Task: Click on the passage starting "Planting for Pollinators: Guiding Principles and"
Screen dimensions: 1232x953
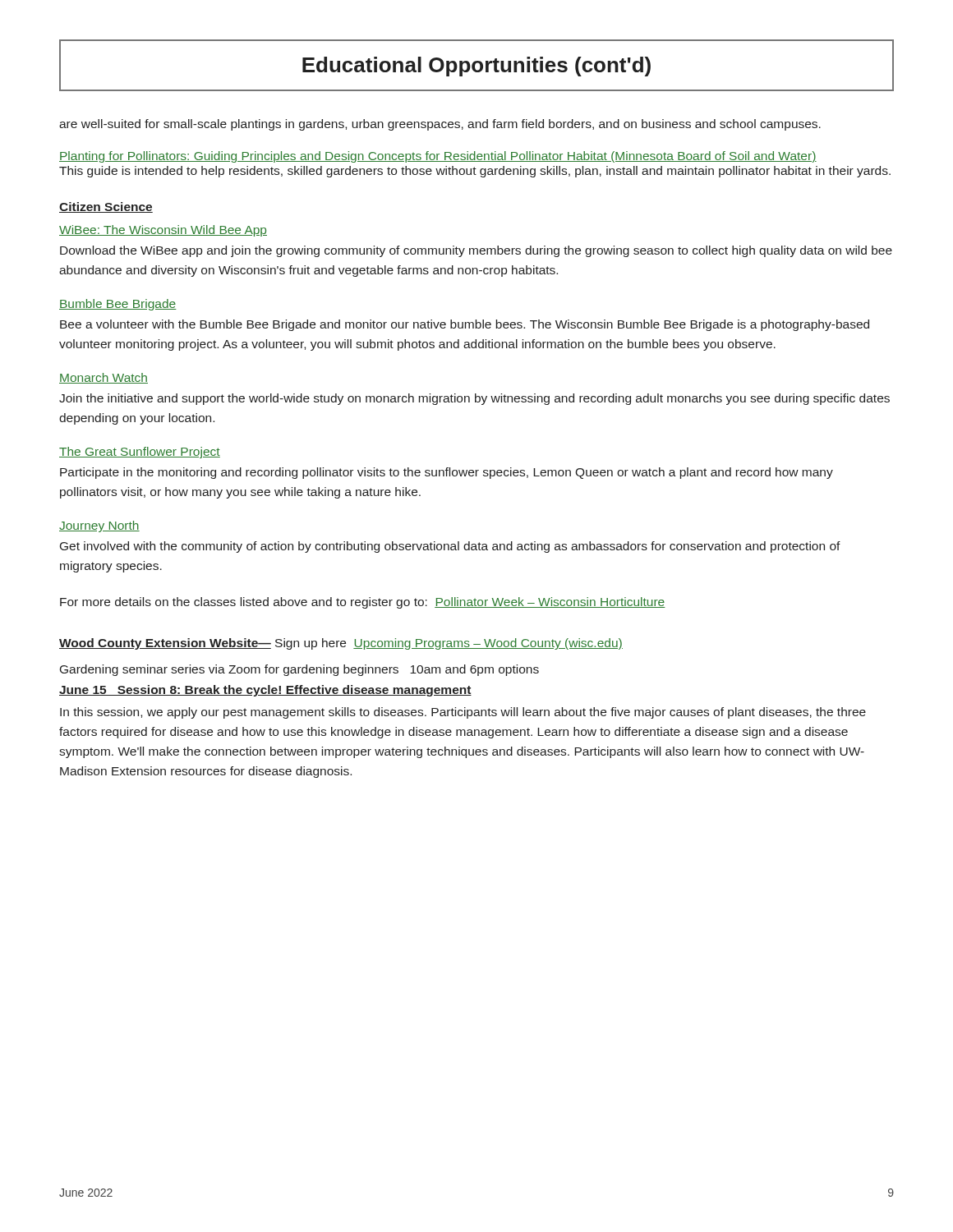Action: click(475, 163)
